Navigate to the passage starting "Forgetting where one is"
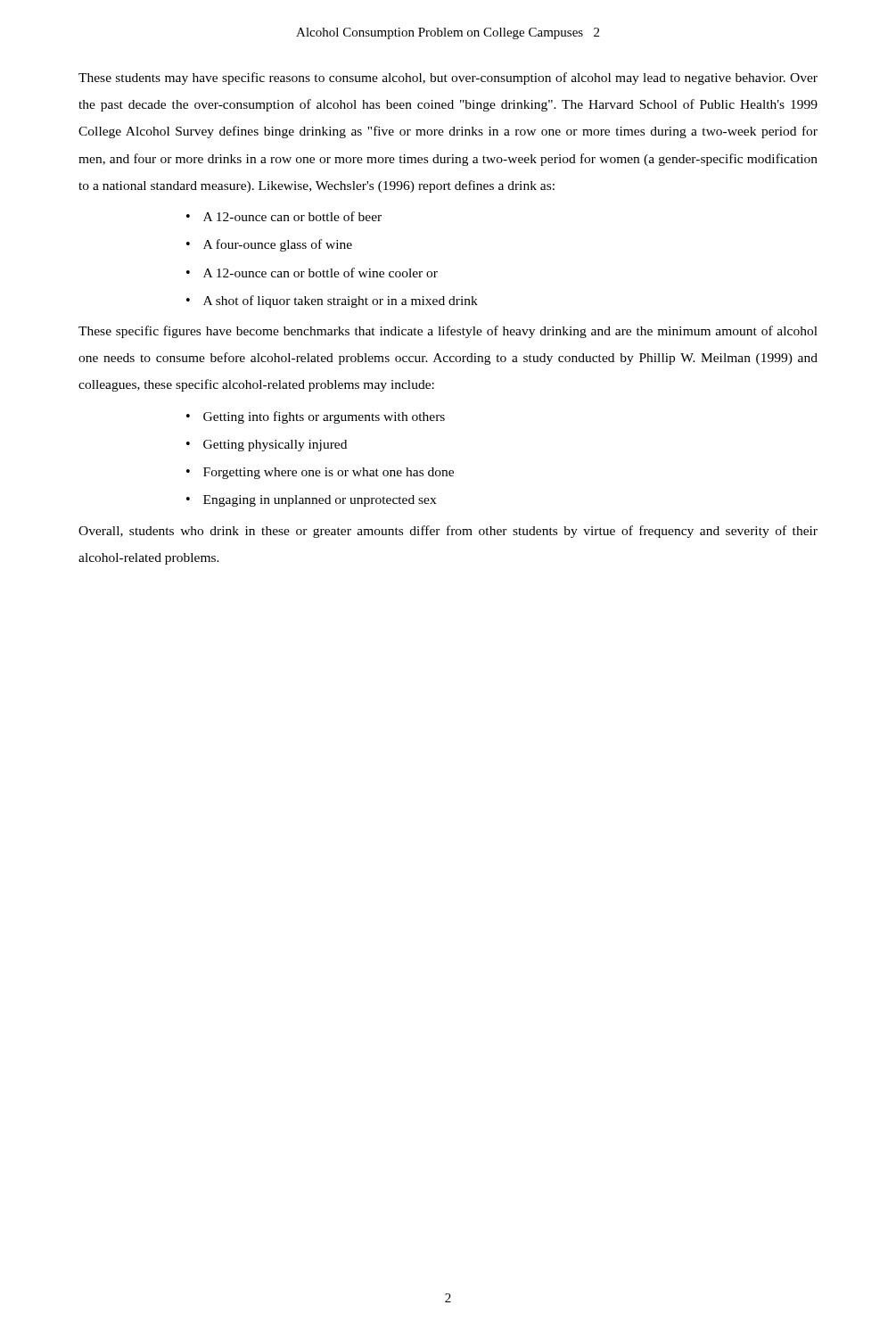The height and width of the screenshot is (1338, 896). click(x=329, y=471)
